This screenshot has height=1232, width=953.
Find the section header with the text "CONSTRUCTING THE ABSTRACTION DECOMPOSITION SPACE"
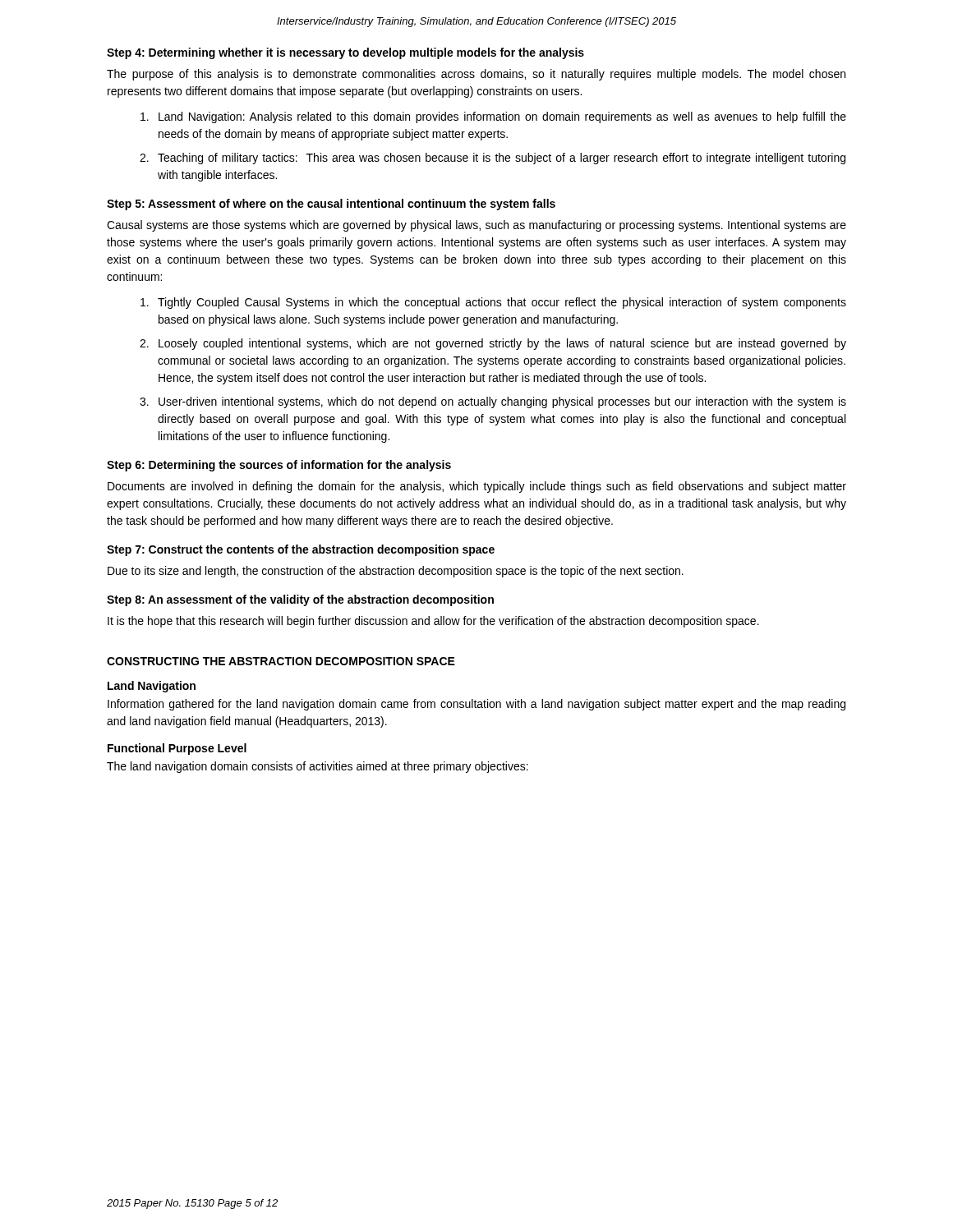(281, 661)
